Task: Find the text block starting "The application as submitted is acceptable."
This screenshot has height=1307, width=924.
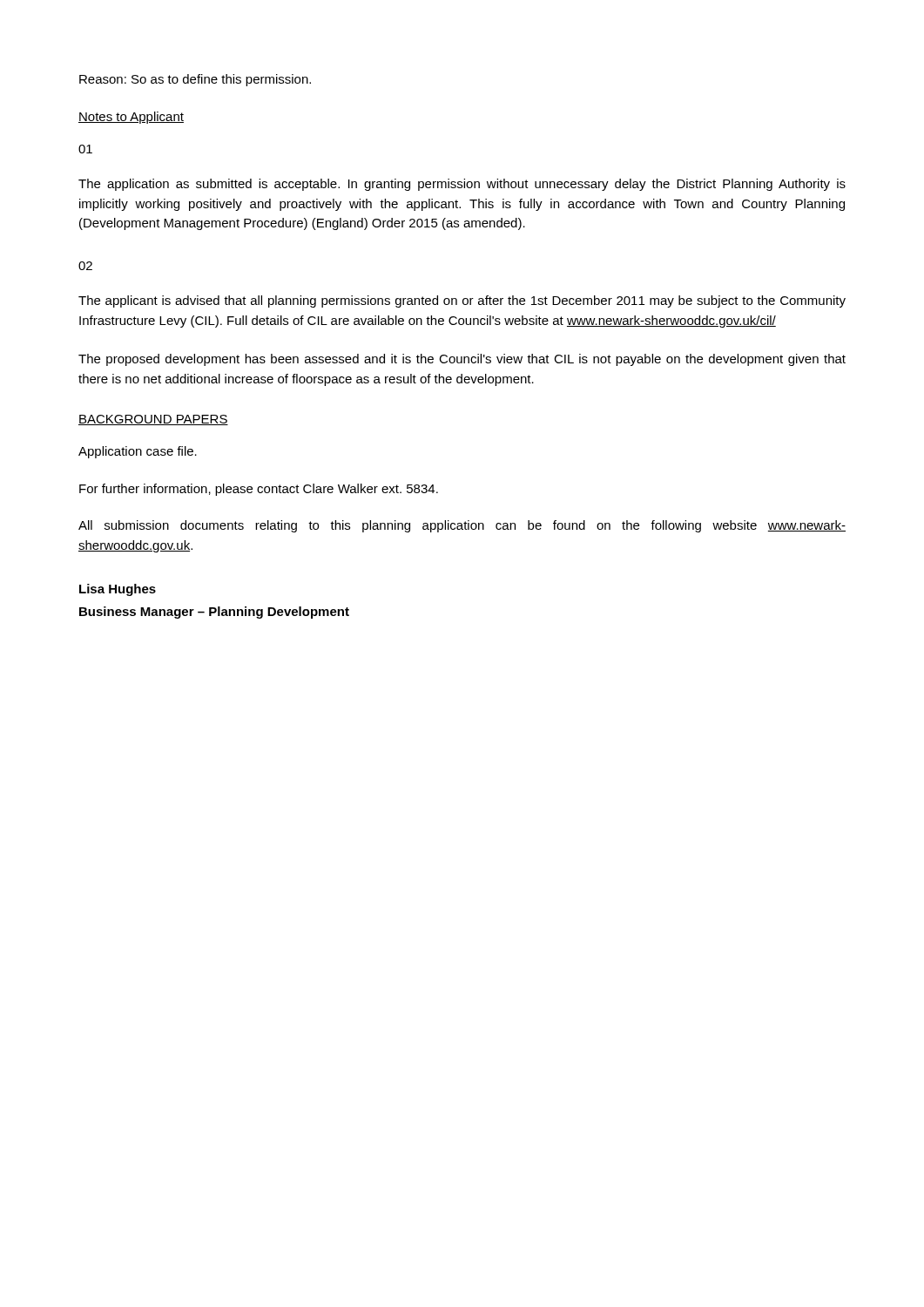Action: 462,203
